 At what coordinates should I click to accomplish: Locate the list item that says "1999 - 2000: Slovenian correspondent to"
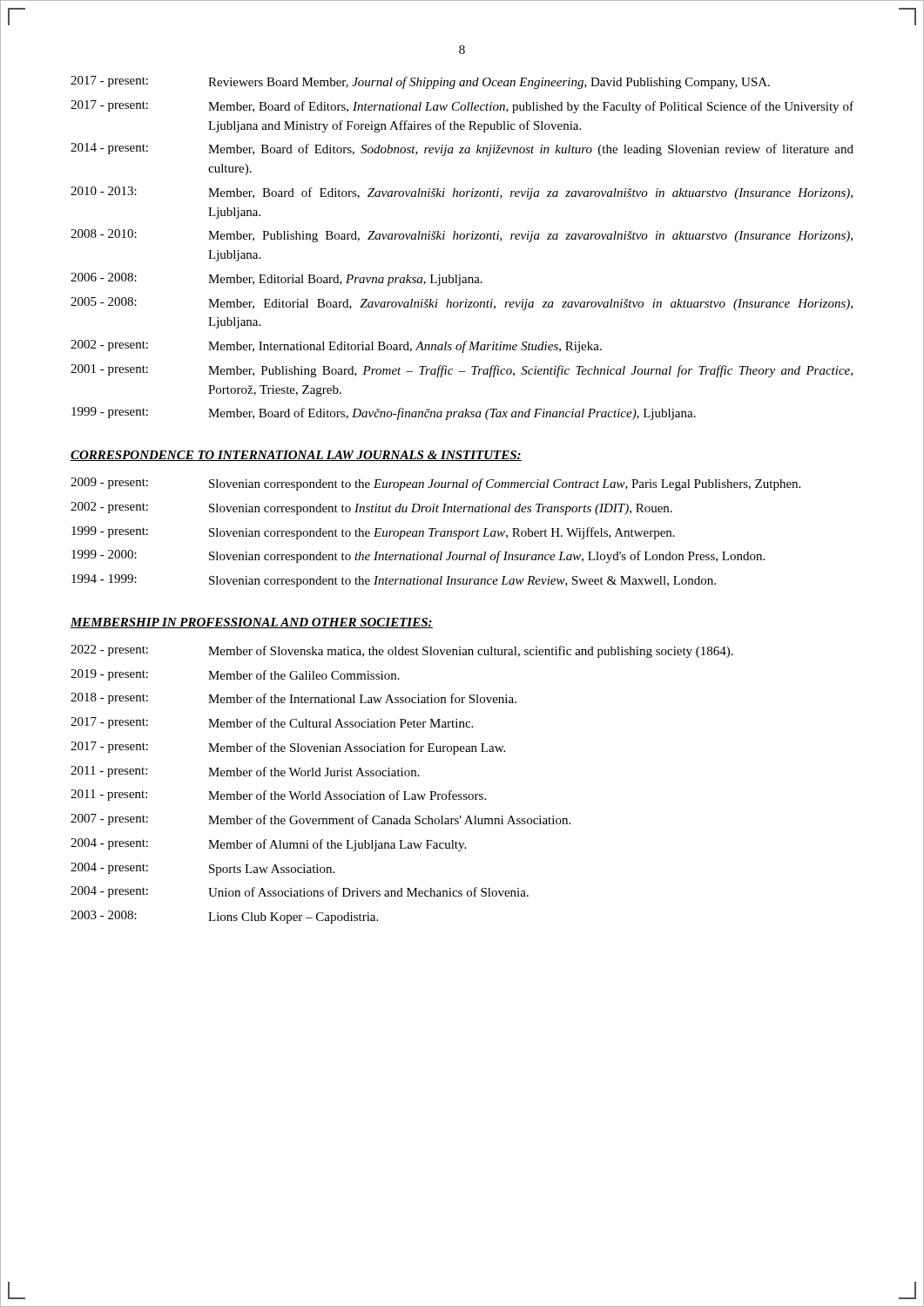(462, 557)
